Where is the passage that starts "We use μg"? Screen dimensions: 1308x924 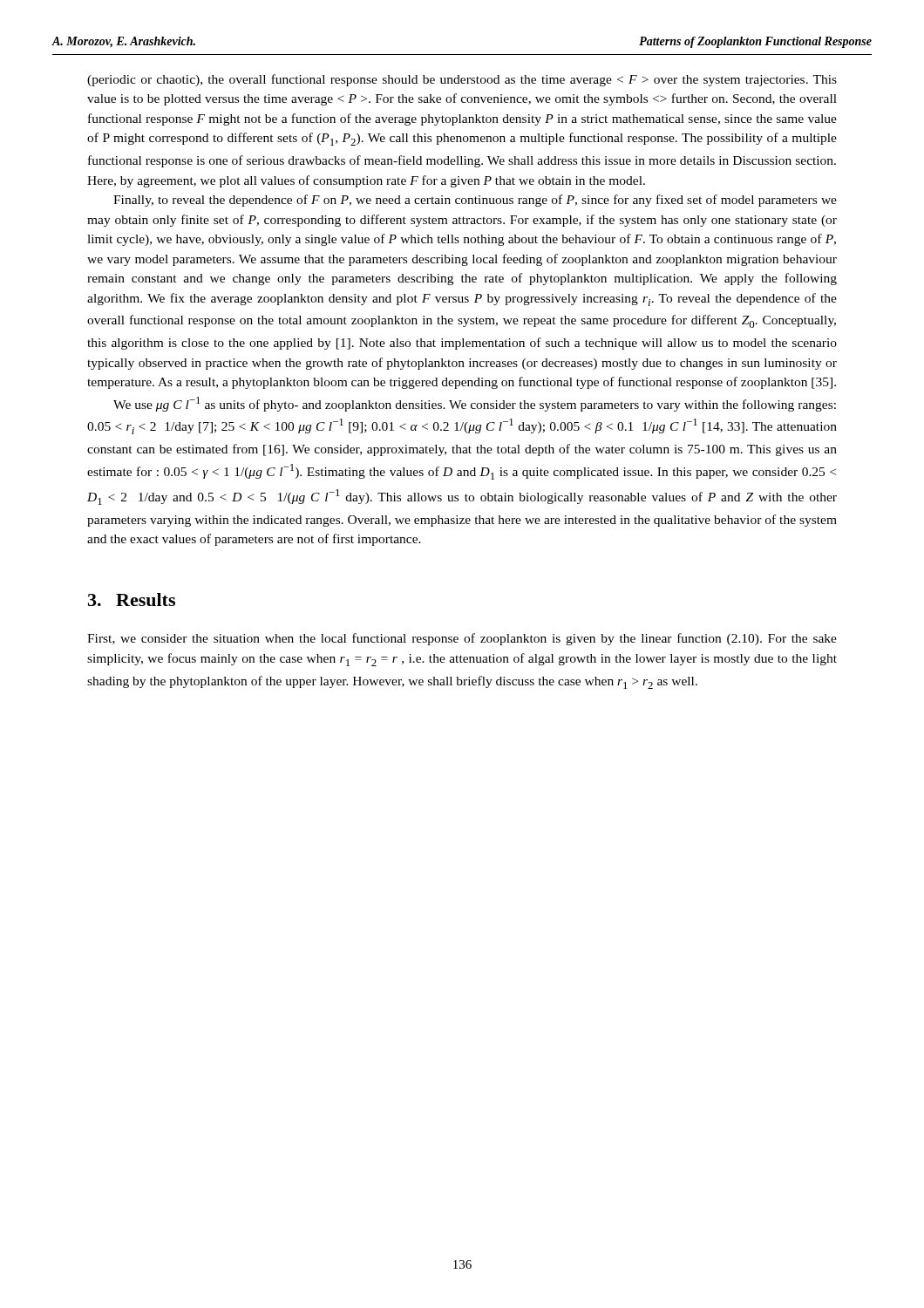point(462,470)
